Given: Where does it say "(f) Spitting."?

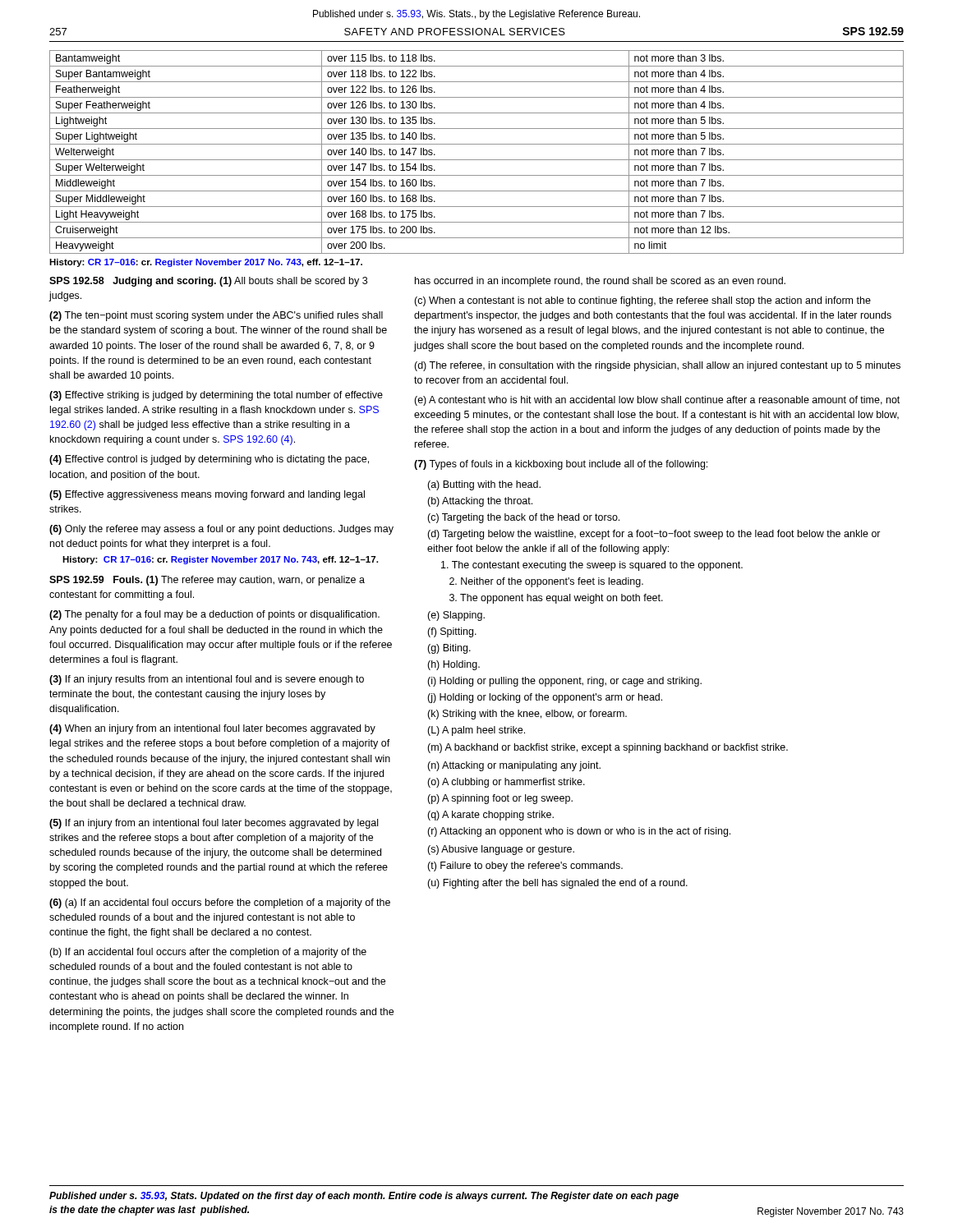Looking at the screenshot, I should click(452, 631).
